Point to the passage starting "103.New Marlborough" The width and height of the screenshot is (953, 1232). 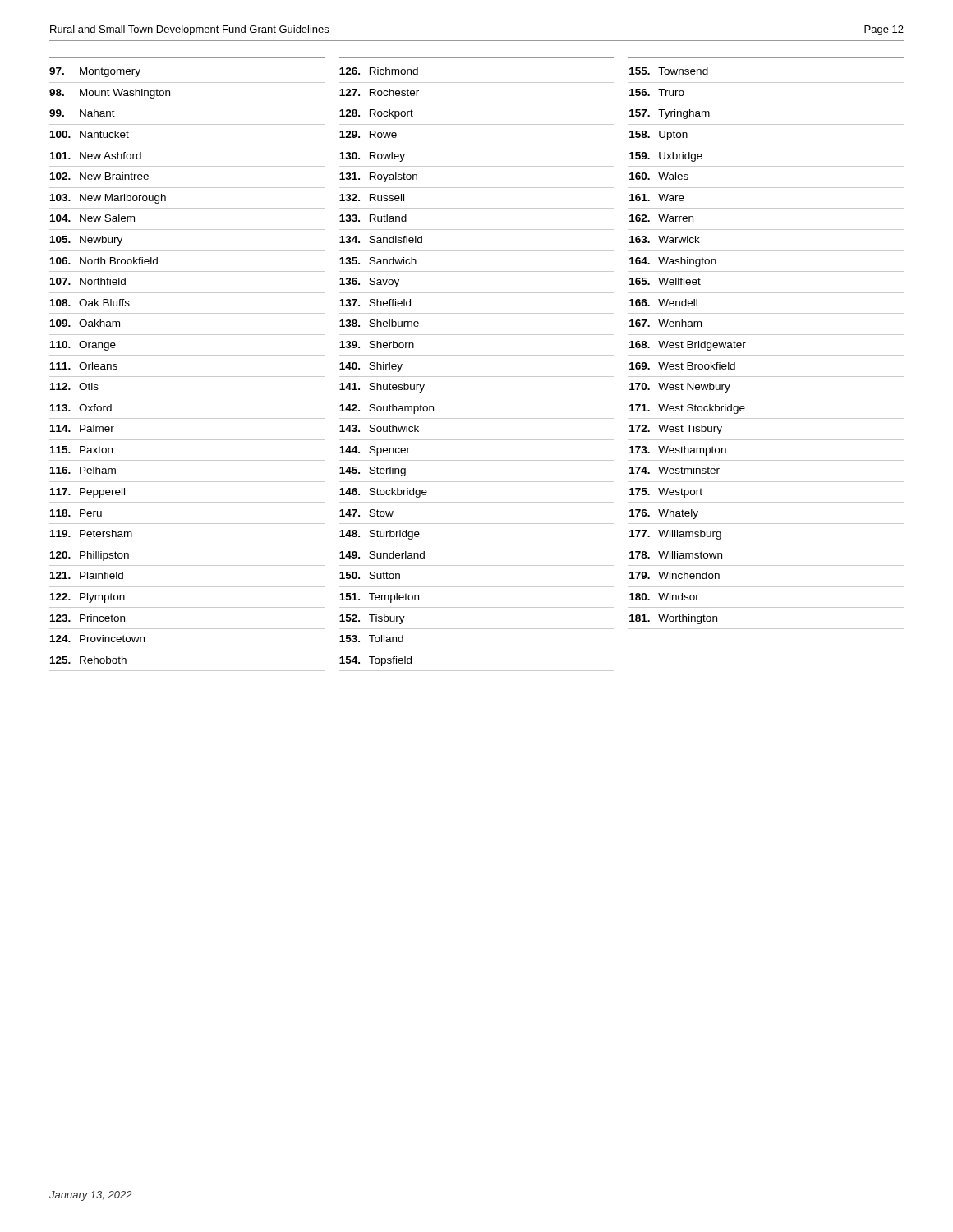point(187,198)
